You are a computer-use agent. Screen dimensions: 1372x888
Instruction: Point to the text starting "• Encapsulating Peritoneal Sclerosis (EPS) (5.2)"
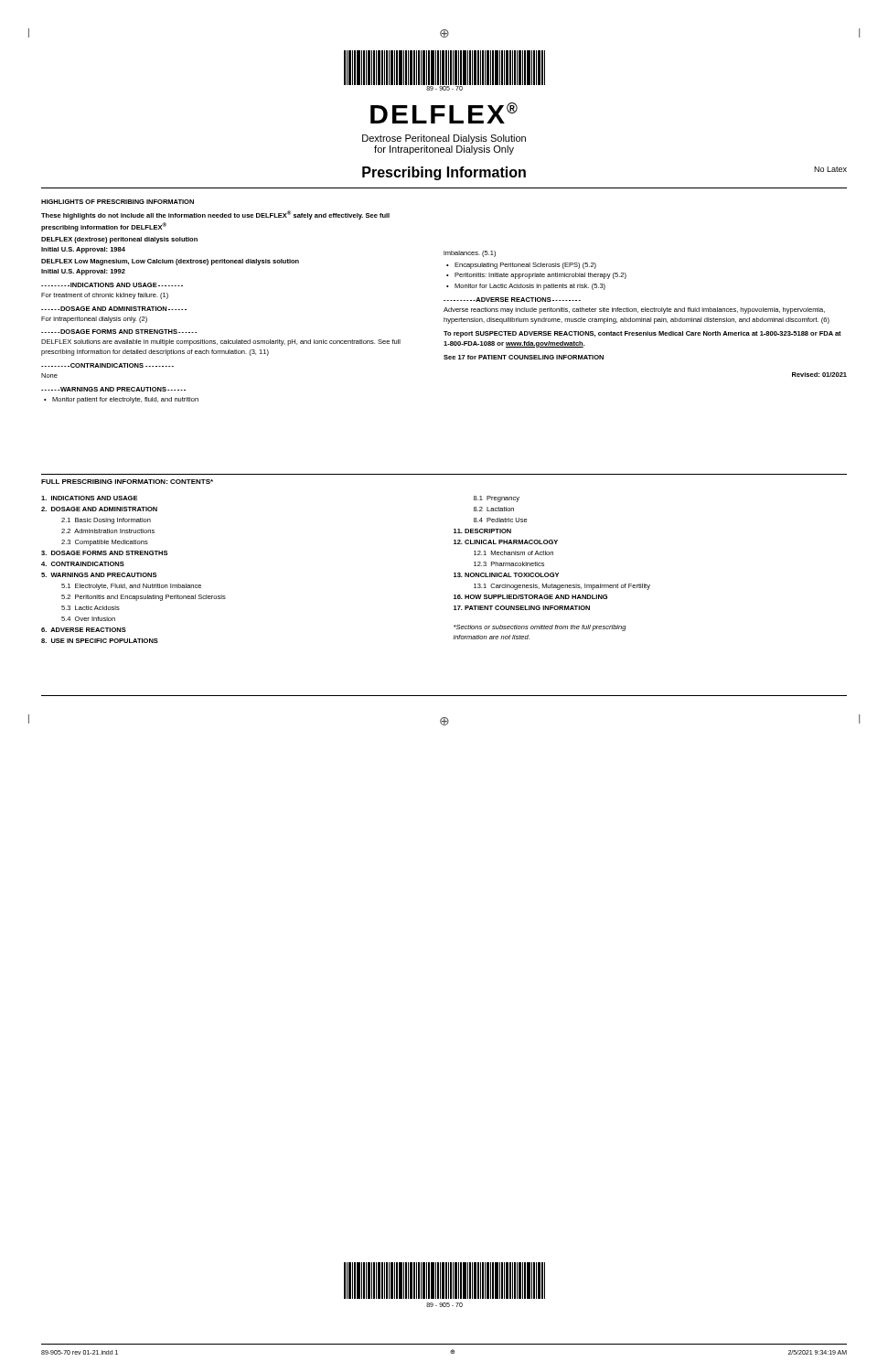521,265
